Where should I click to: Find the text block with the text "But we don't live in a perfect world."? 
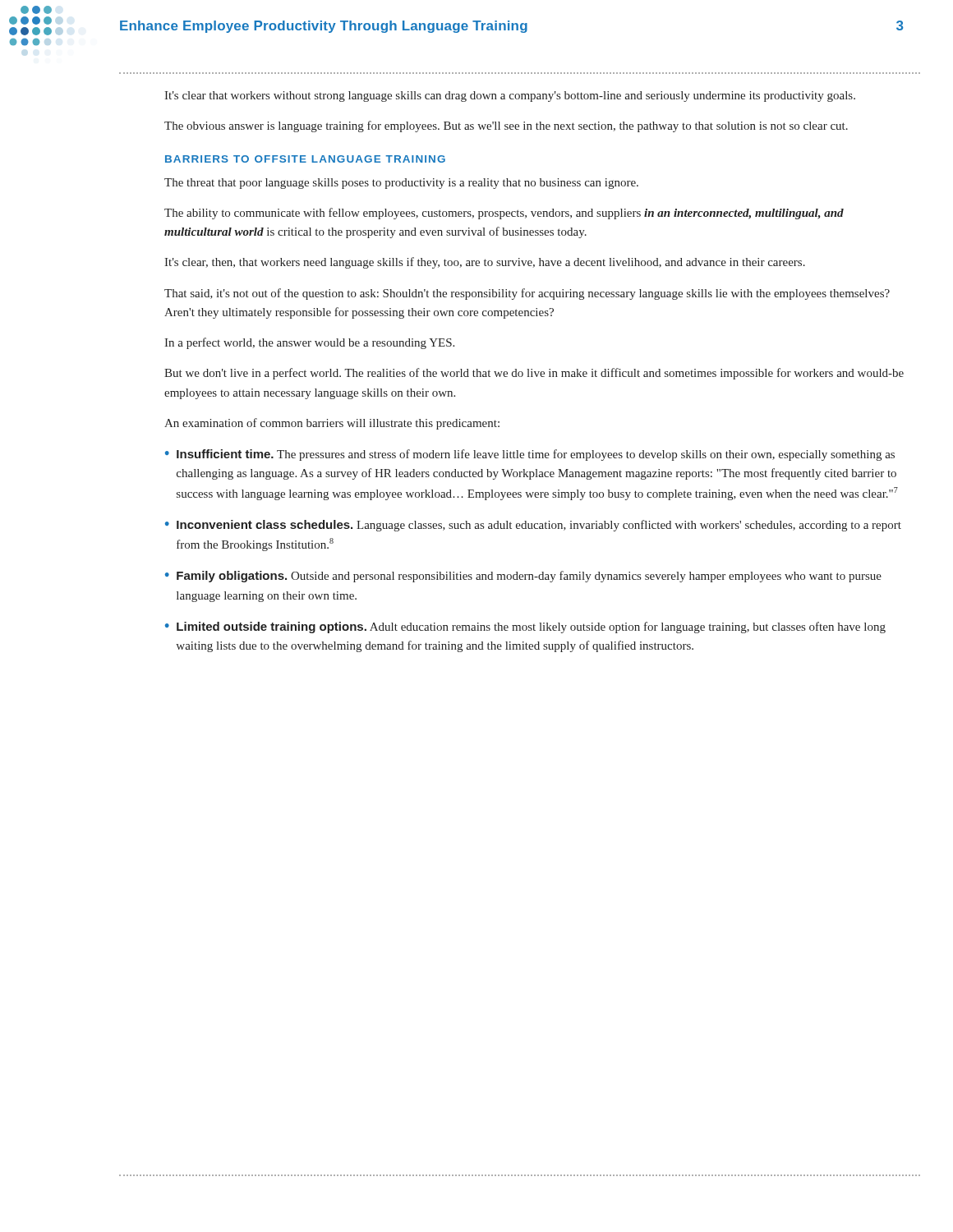[x=534, y=383]
